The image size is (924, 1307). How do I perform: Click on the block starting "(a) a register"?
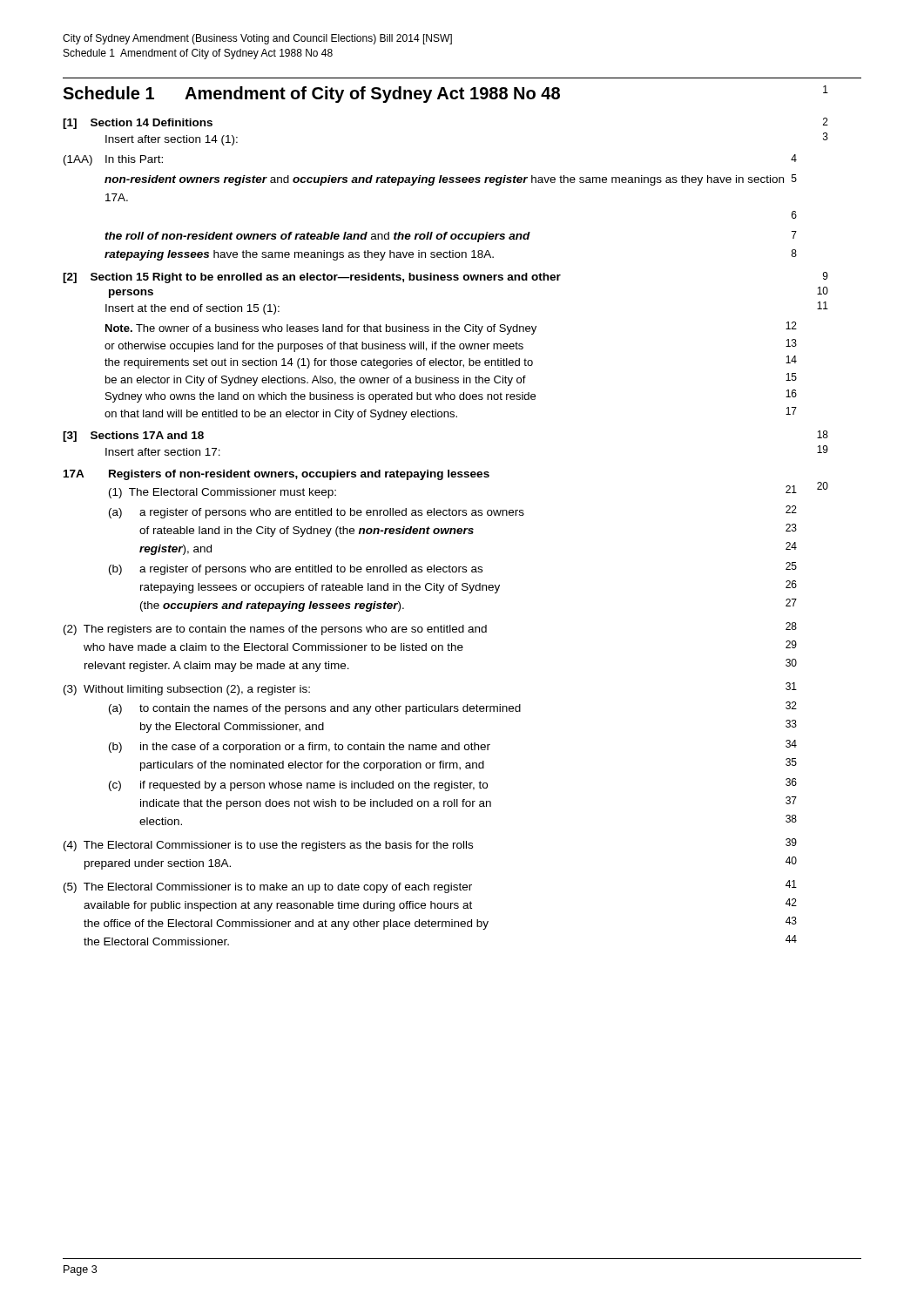(452, 531)
